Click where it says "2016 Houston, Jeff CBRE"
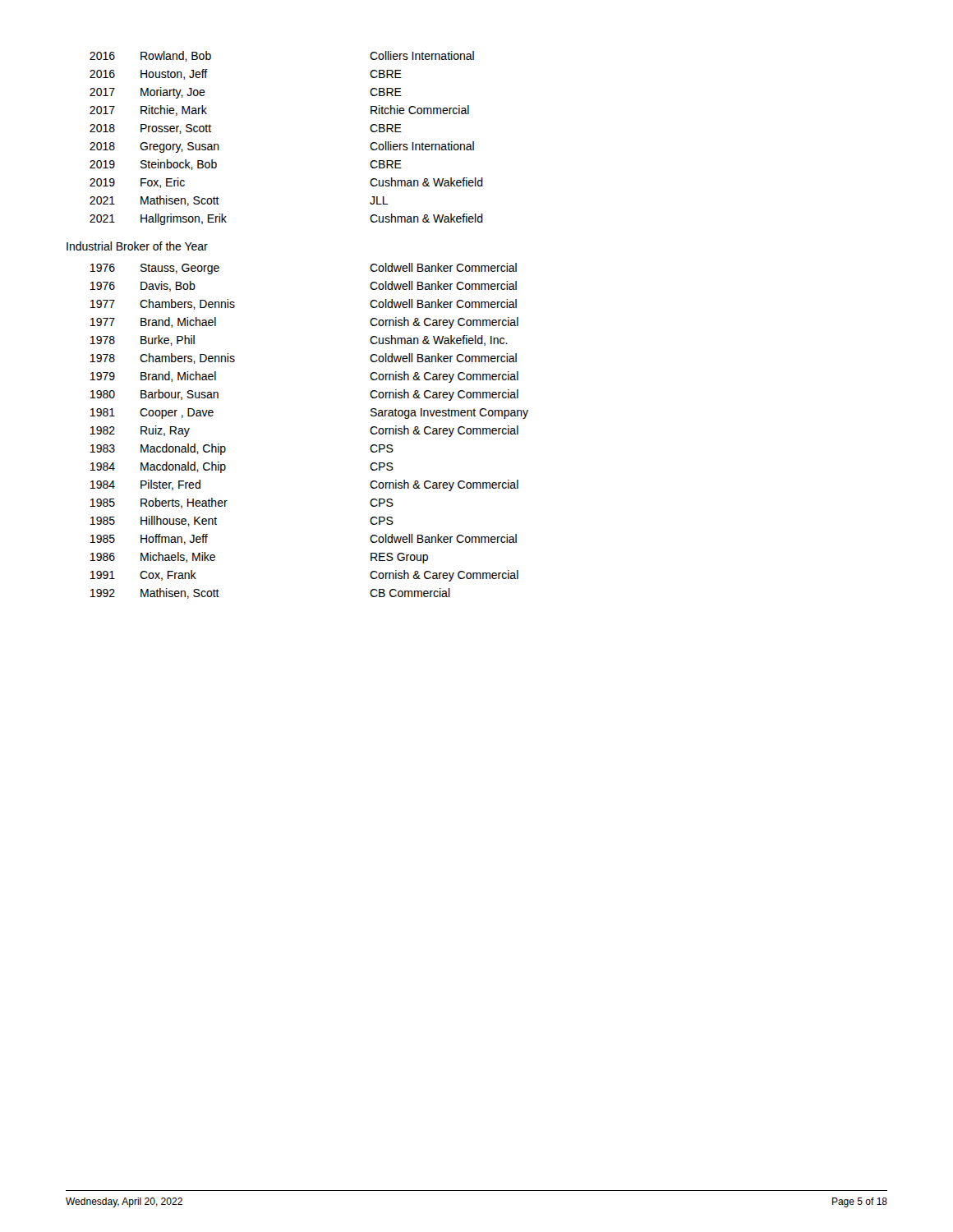 97,74
